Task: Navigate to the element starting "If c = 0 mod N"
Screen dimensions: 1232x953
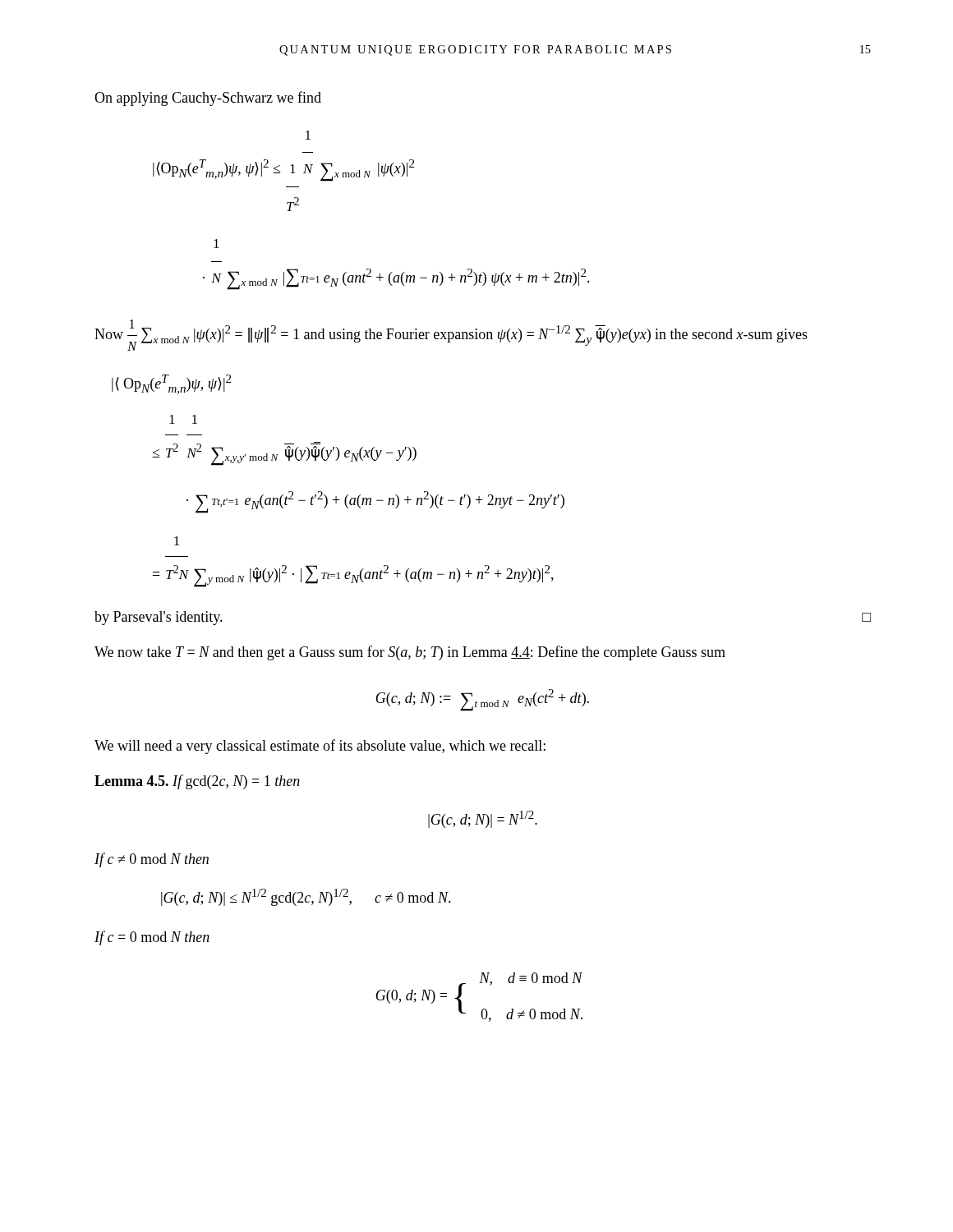Action: click(152, 937)
